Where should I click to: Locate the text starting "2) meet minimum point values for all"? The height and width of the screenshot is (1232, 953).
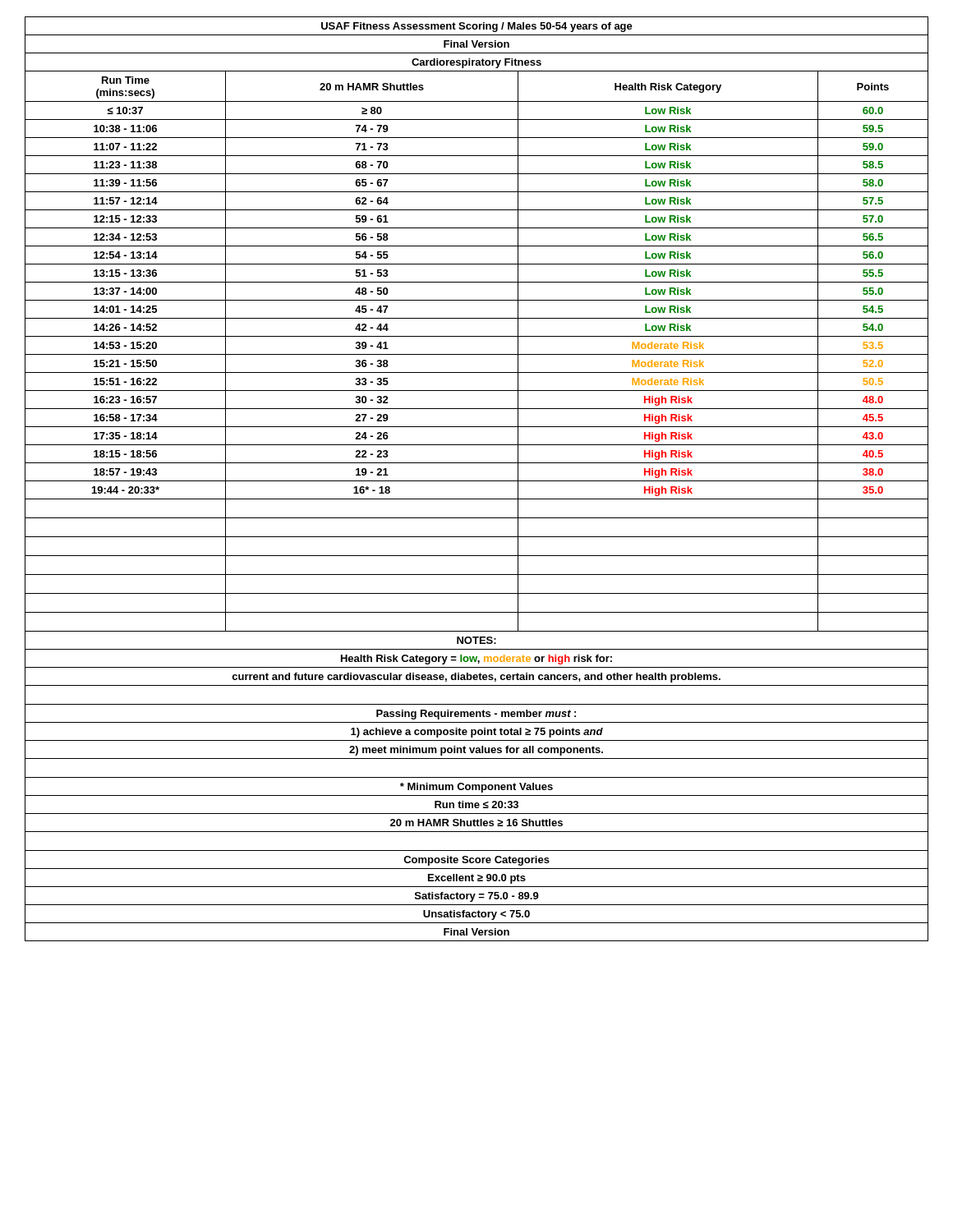(476, 749)
